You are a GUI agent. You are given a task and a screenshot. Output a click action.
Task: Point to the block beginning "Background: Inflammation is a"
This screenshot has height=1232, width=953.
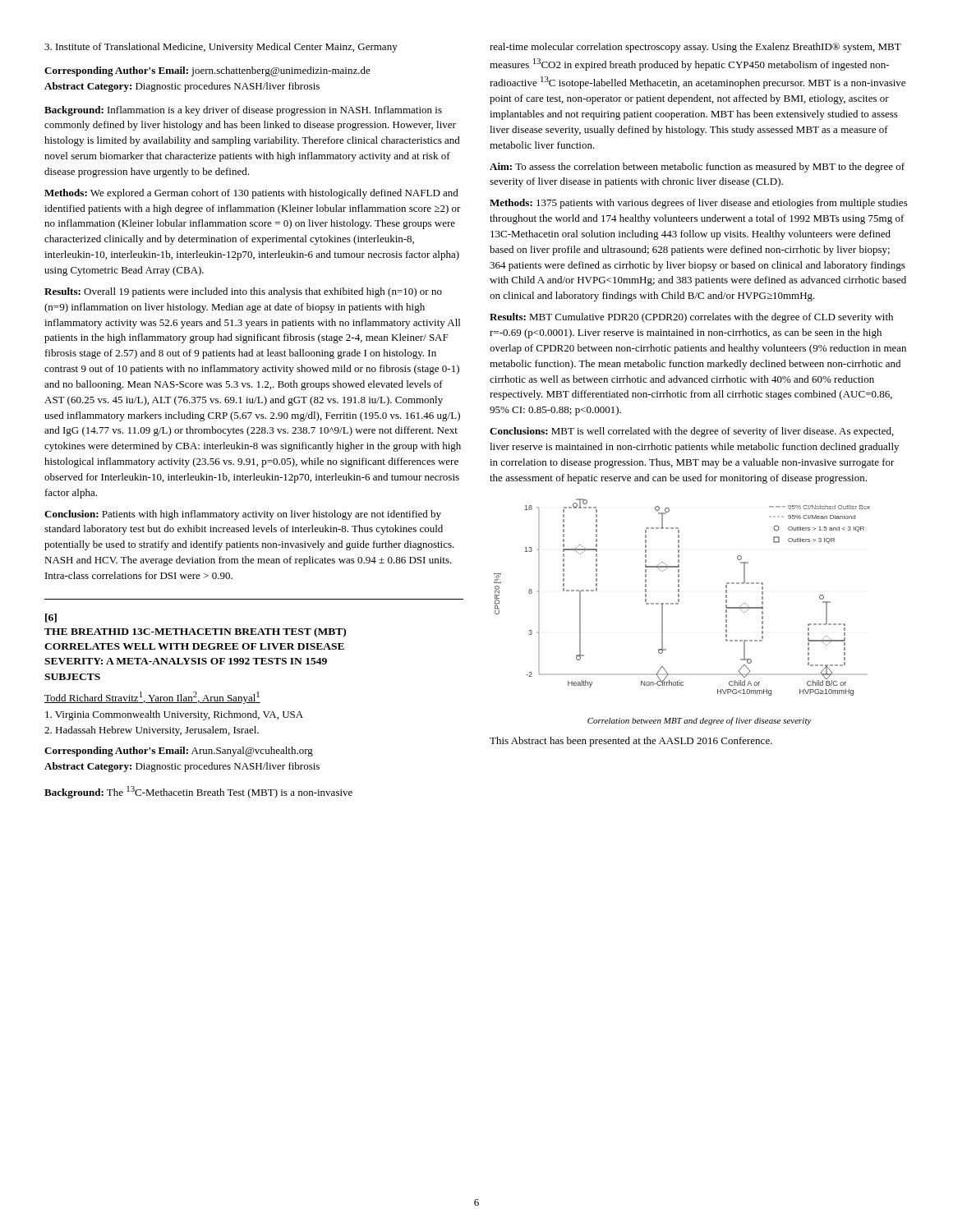pyautogui.click(x=252, y=140)
